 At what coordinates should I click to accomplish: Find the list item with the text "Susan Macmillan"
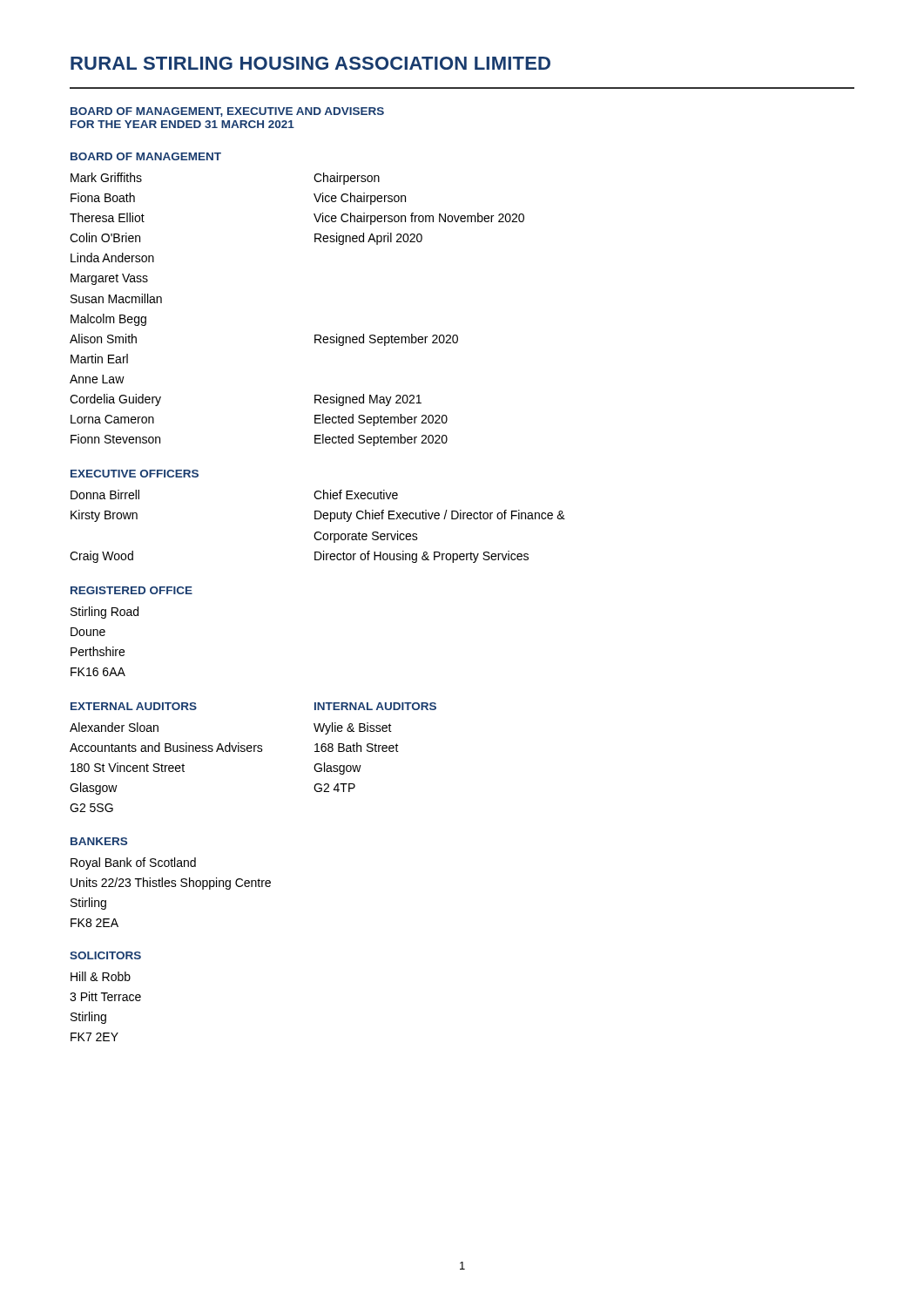pos(116,298)
